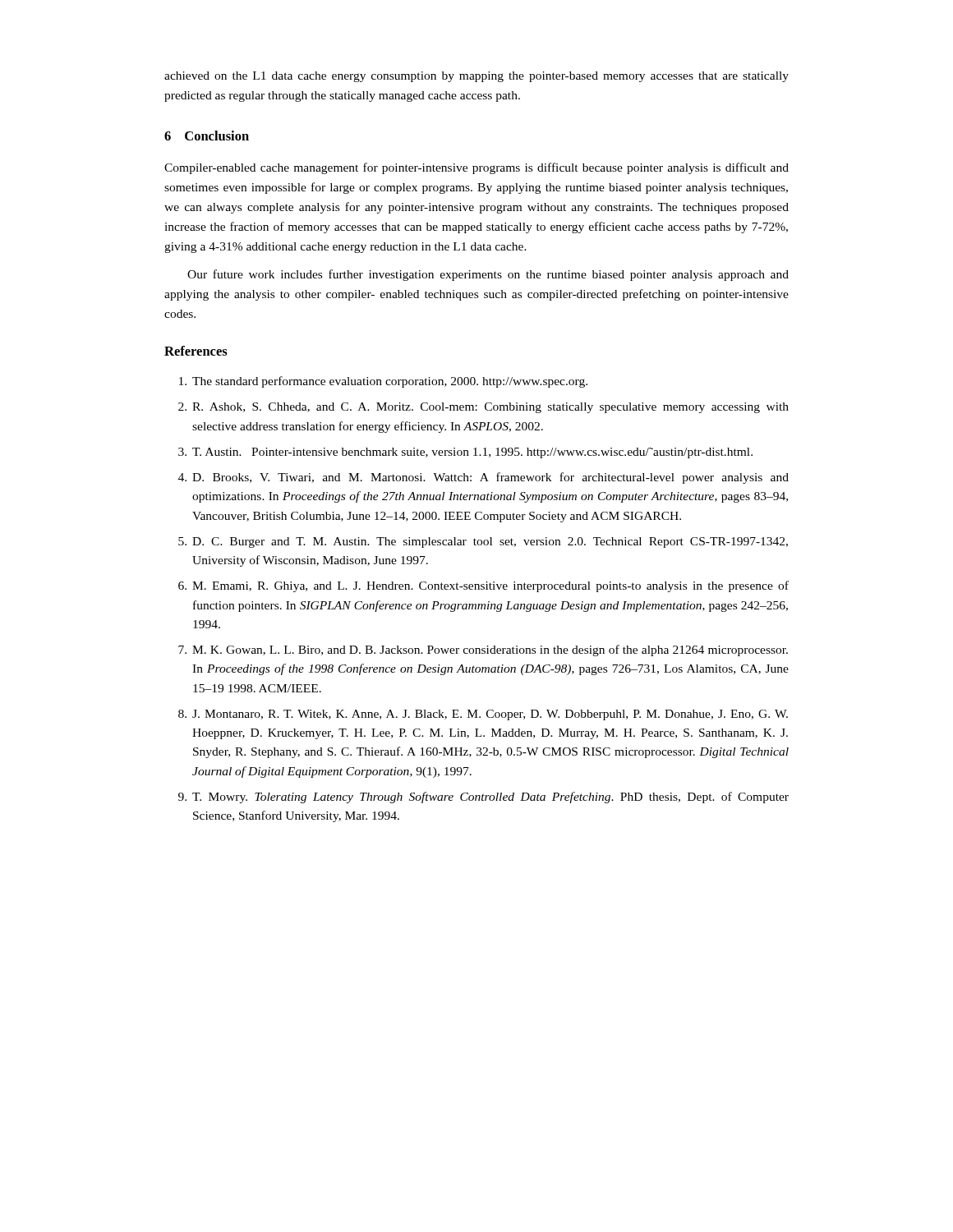Point to the passage starting "4. D. Brooks,"
The height and width of the screenshot is (1232, 953).
point(476,496)
